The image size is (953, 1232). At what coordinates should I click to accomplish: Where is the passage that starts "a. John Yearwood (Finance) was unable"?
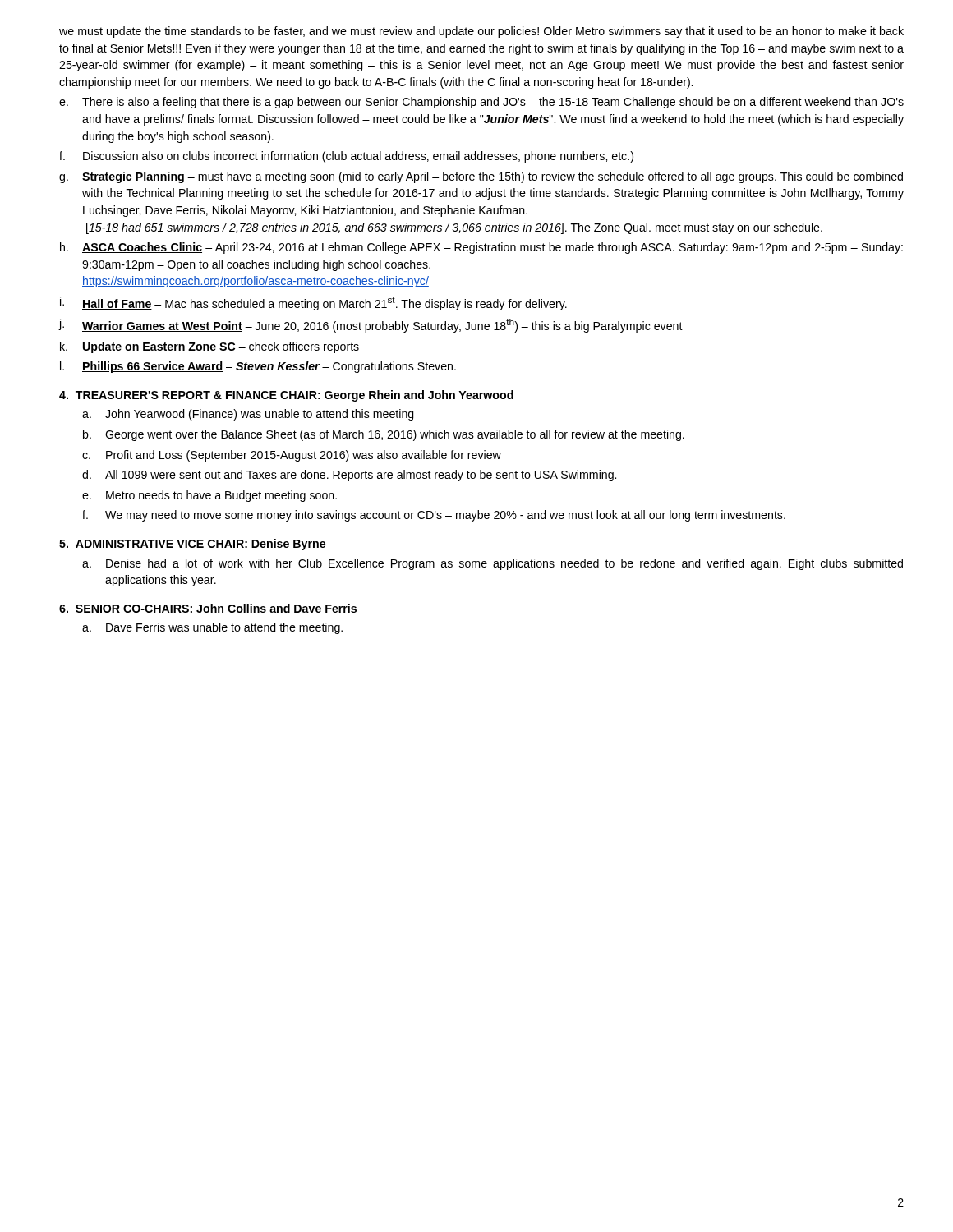coord(248,415)
